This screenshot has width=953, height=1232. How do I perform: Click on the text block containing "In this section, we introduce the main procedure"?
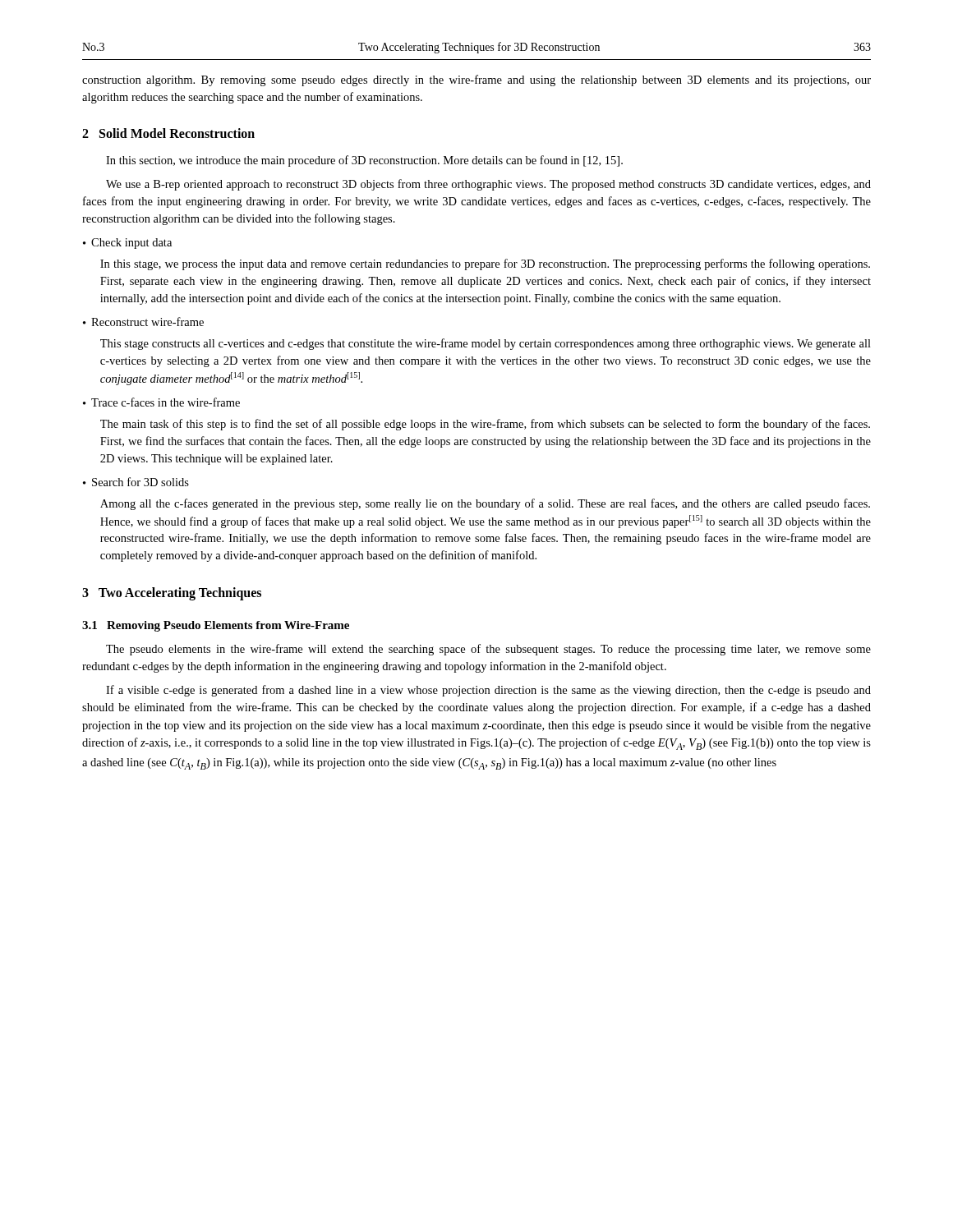point(365,160)
